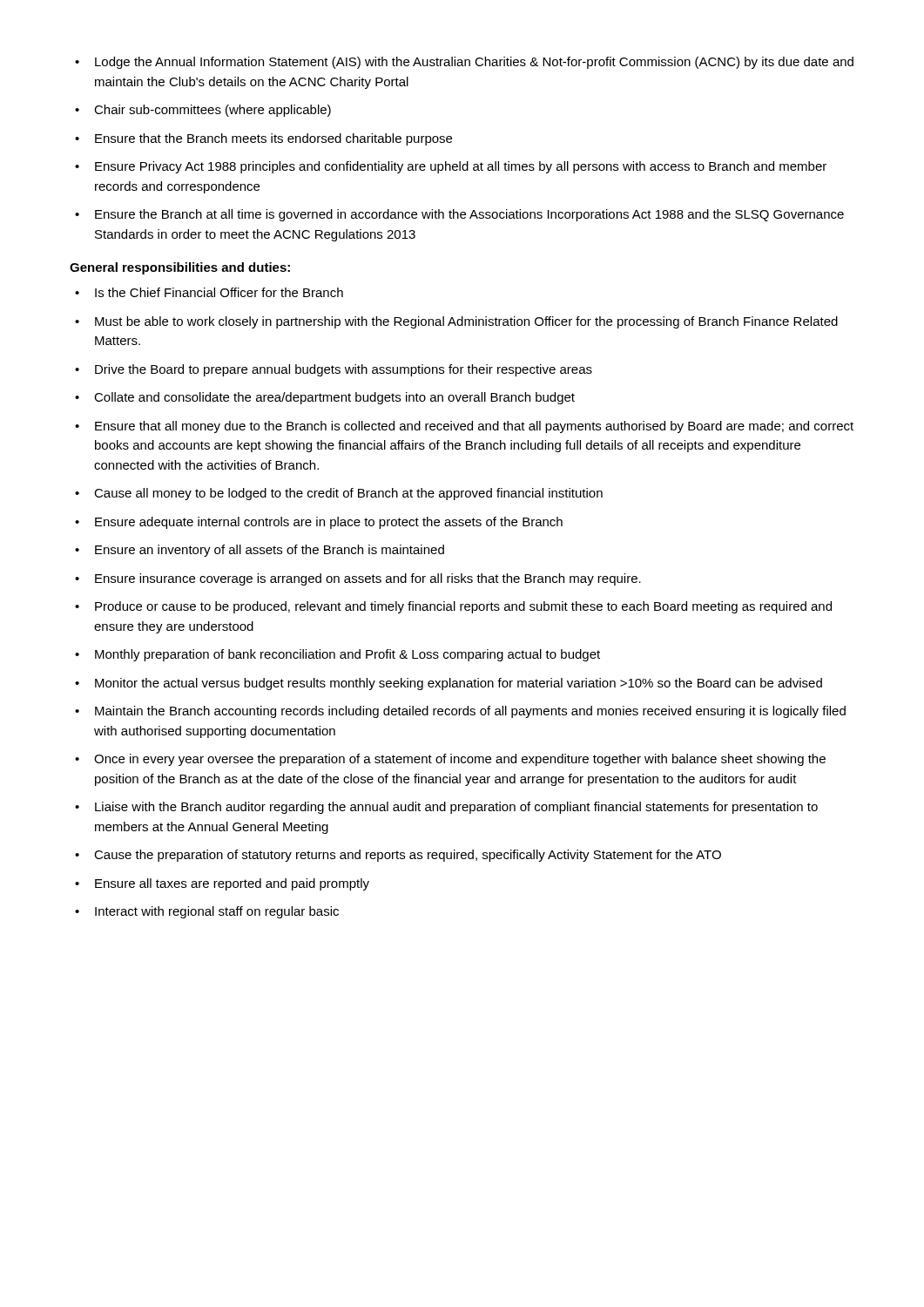Point to the block beginning "Ensure Privacy Act 1988"

(x=462, y=176)
